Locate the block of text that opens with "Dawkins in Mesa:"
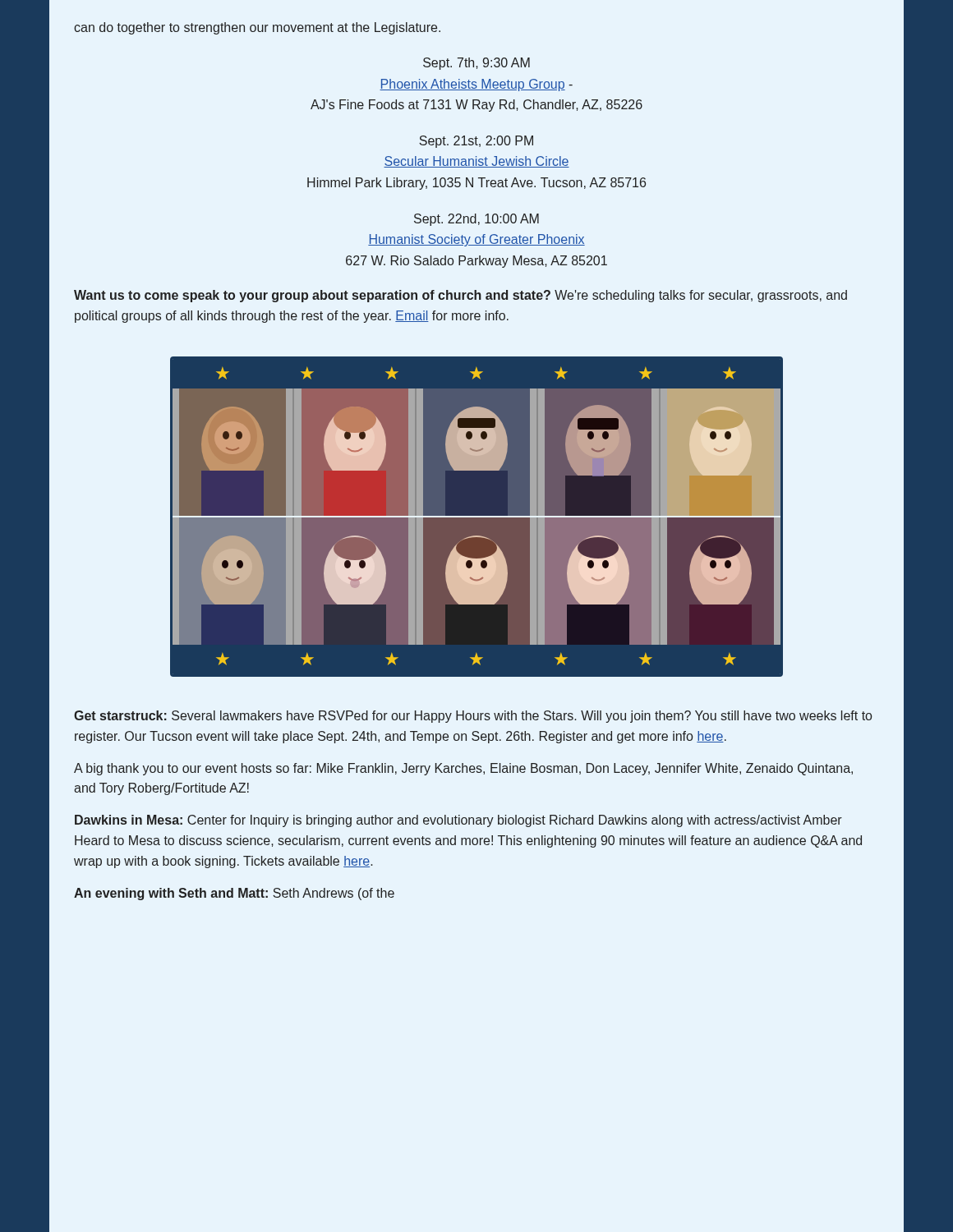Screen dimensions: 1232x953 468,841
